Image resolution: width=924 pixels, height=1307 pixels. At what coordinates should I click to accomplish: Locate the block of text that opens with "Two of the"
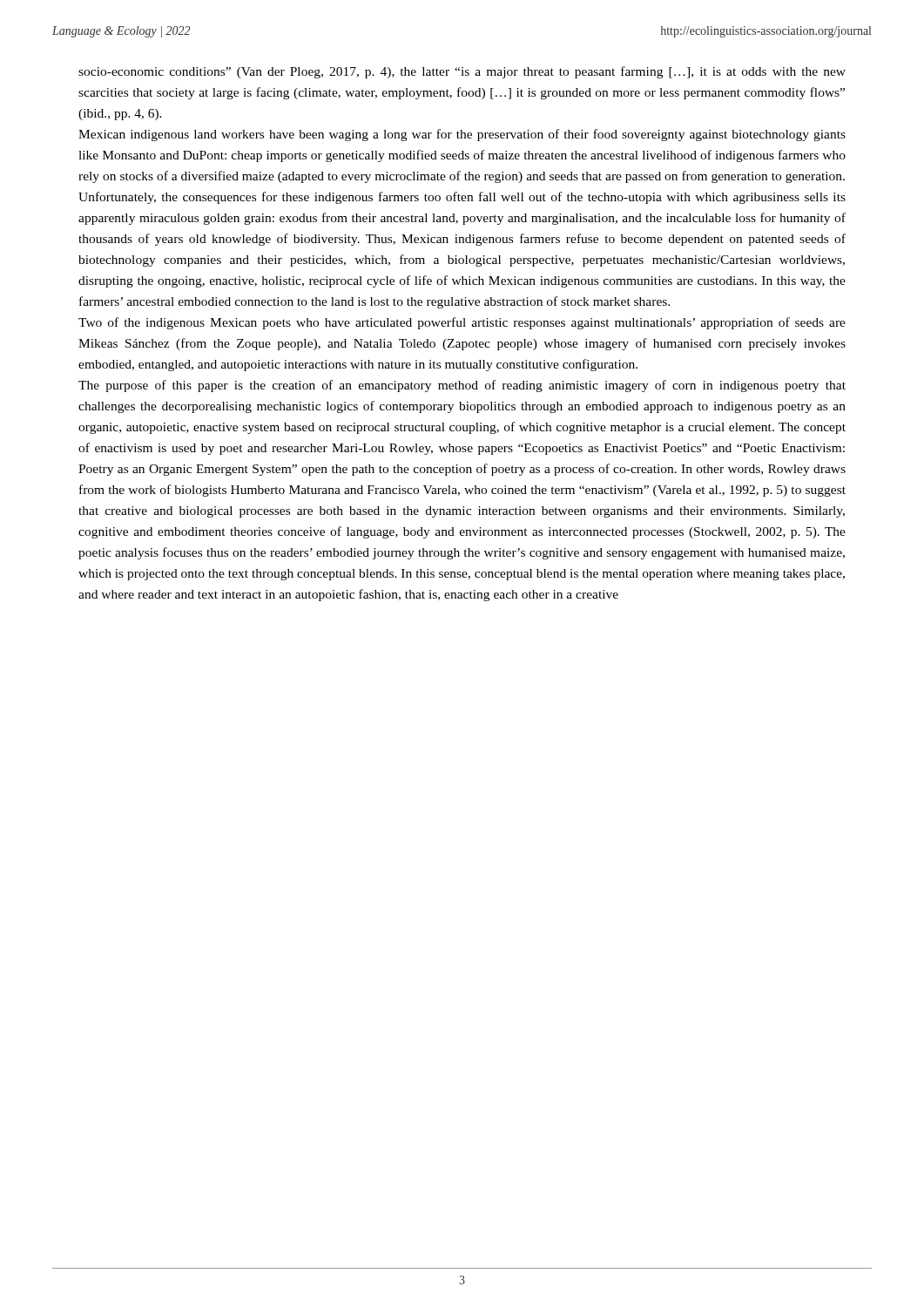[462, 343]
